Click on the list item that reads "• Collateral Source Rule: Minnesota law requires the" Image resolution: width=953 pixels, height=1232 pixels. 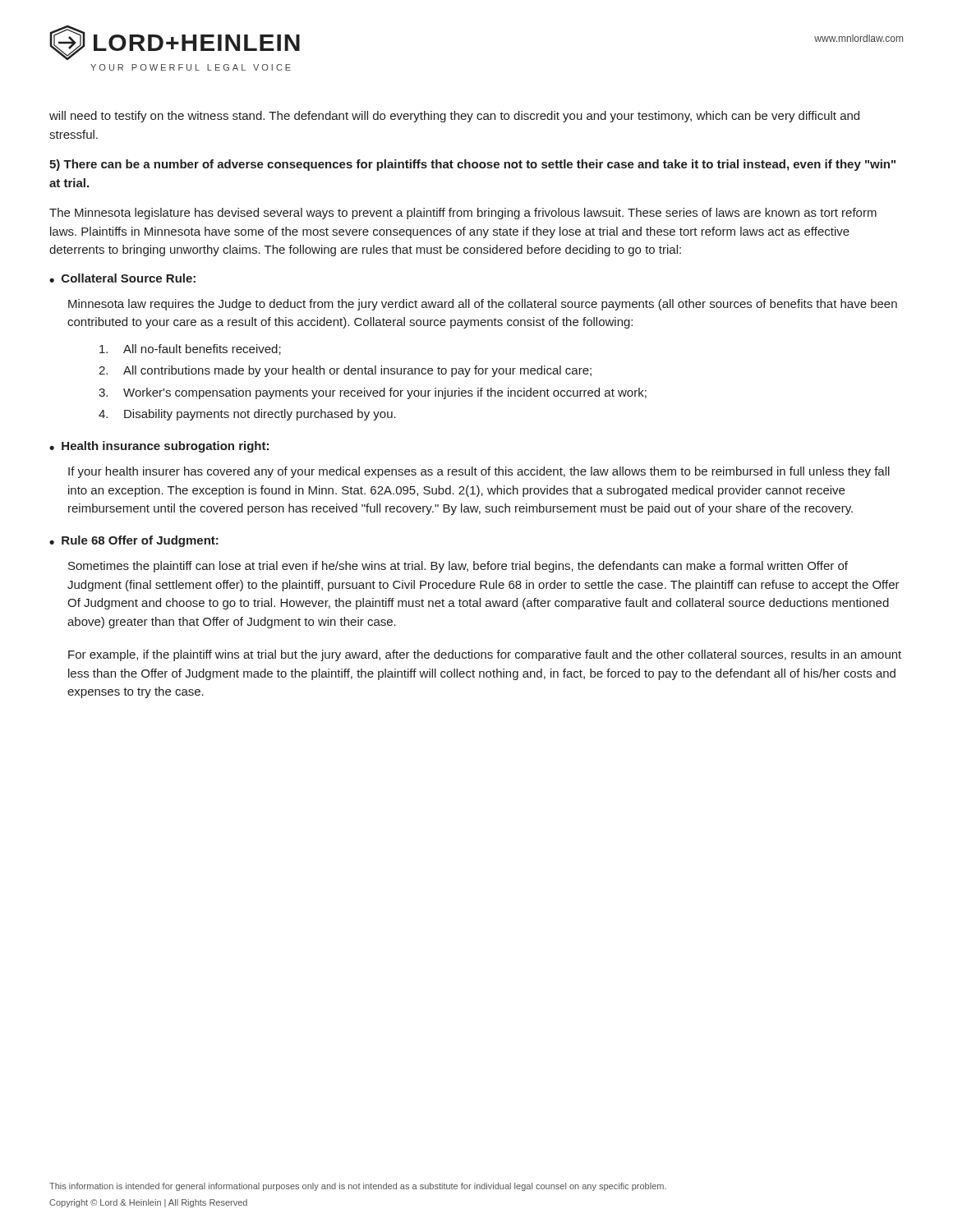click(122, 278)
